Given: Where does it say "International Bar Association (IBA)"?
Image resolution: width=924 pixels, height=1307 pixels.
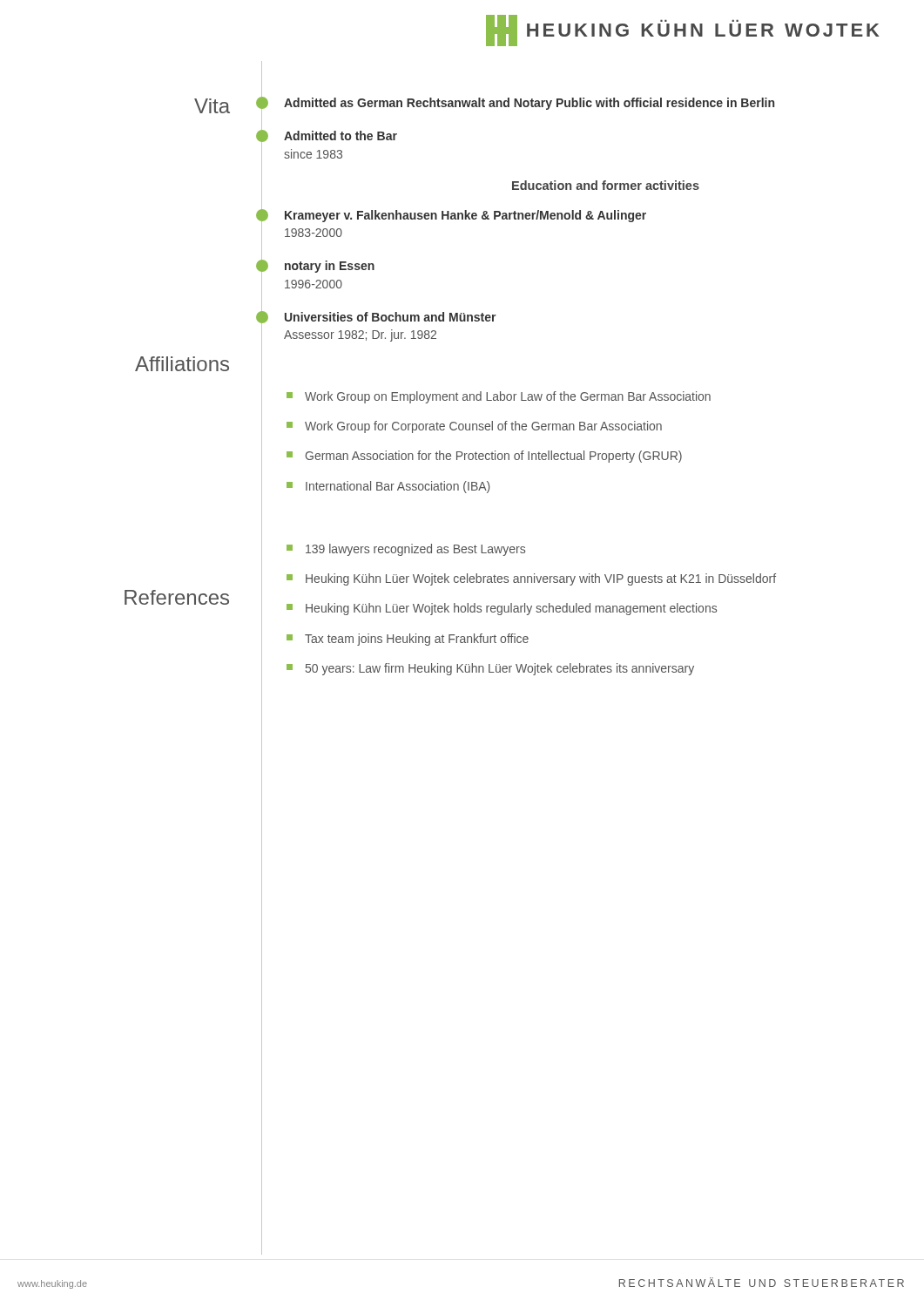Looking at the screenshot, I should [389, 486].
